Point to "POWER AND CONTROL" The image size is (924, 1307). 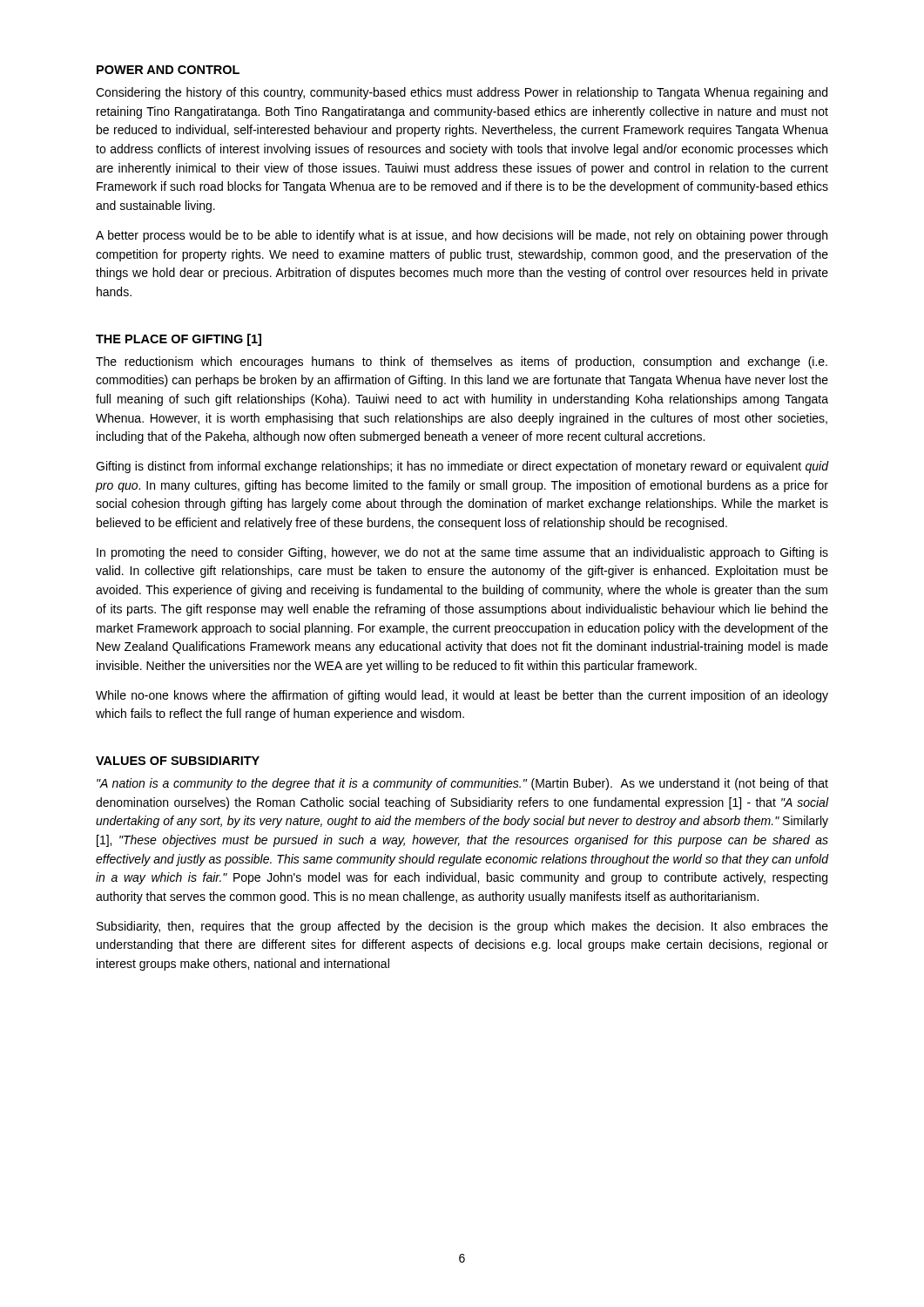[168, 70]
